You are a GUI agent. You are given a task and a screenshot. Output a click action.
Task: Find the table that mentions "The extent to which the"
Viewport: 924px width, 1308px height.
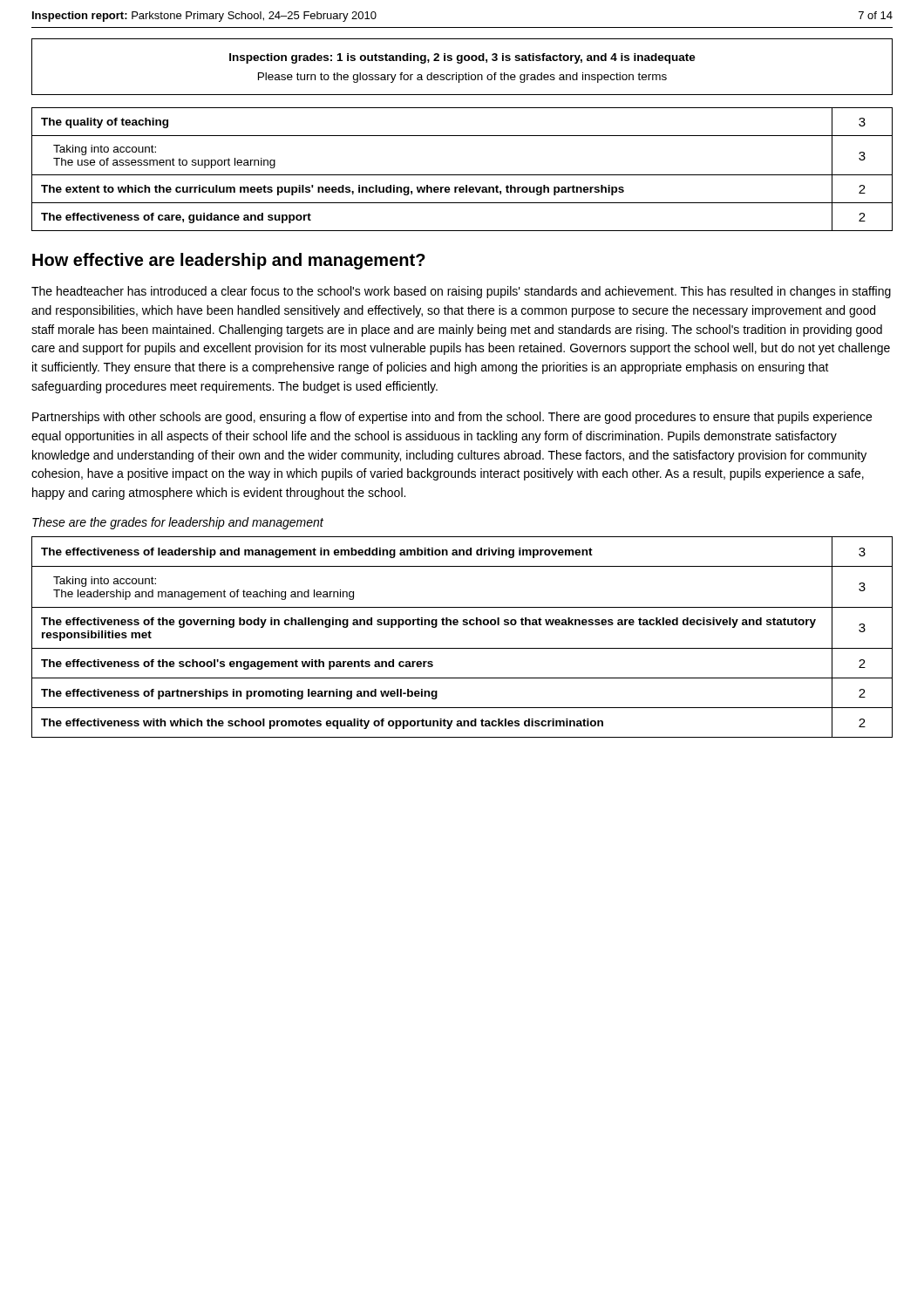coord(462,169)
